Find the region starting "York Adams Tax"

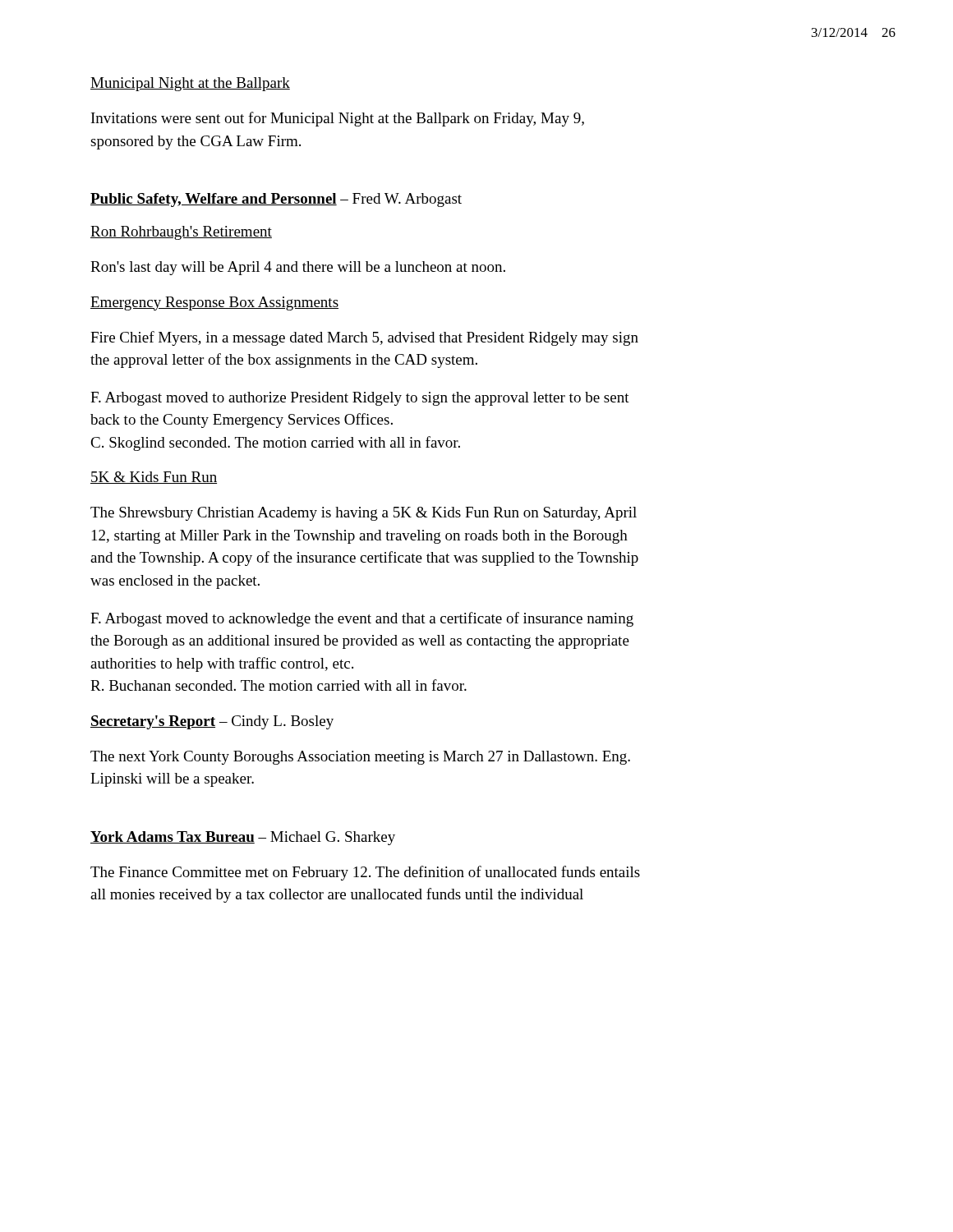pyautogui.click(x=243, y=836)
